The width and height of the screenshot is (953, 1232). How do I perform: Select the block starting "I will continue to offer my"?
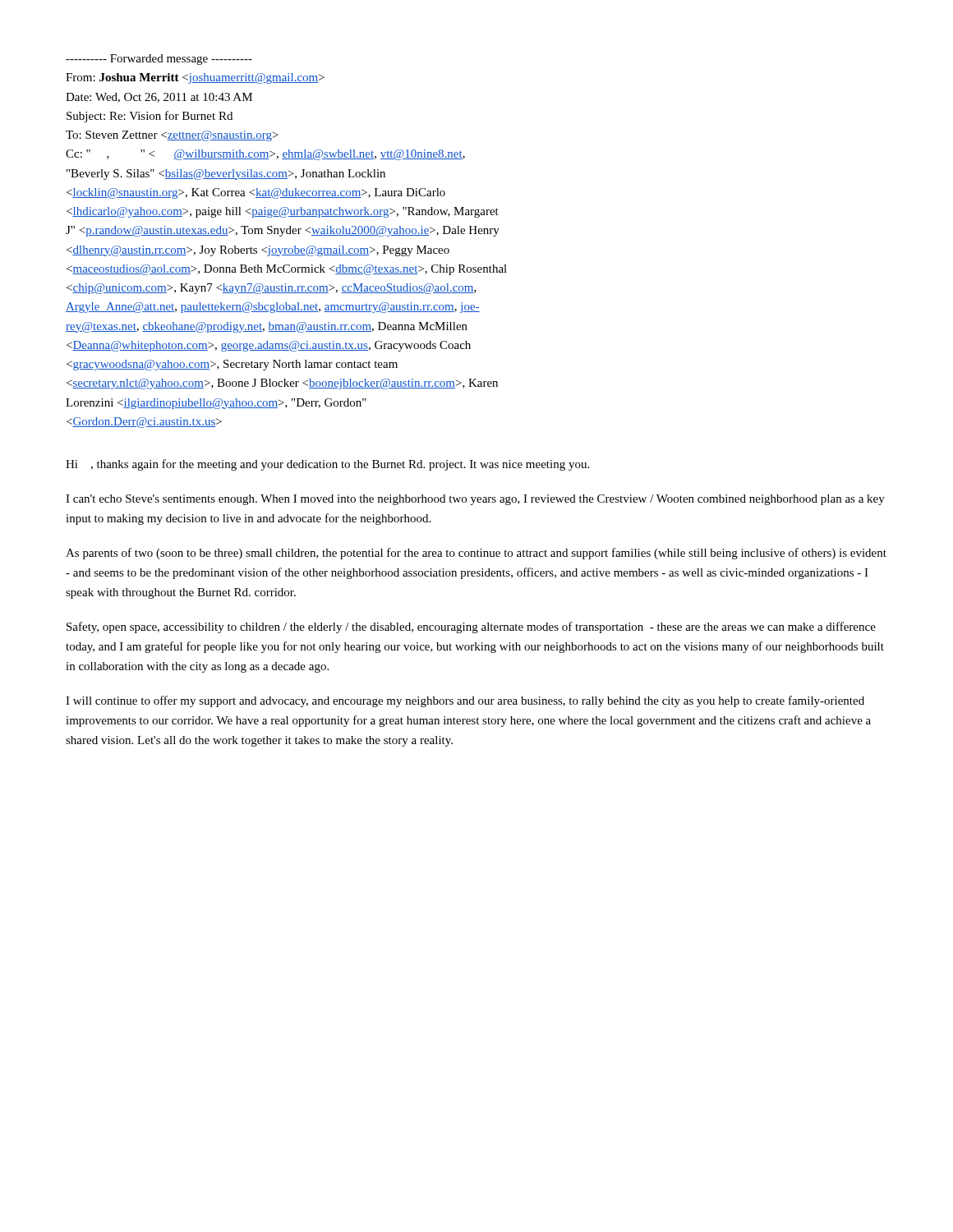click(x=468, y=720)
